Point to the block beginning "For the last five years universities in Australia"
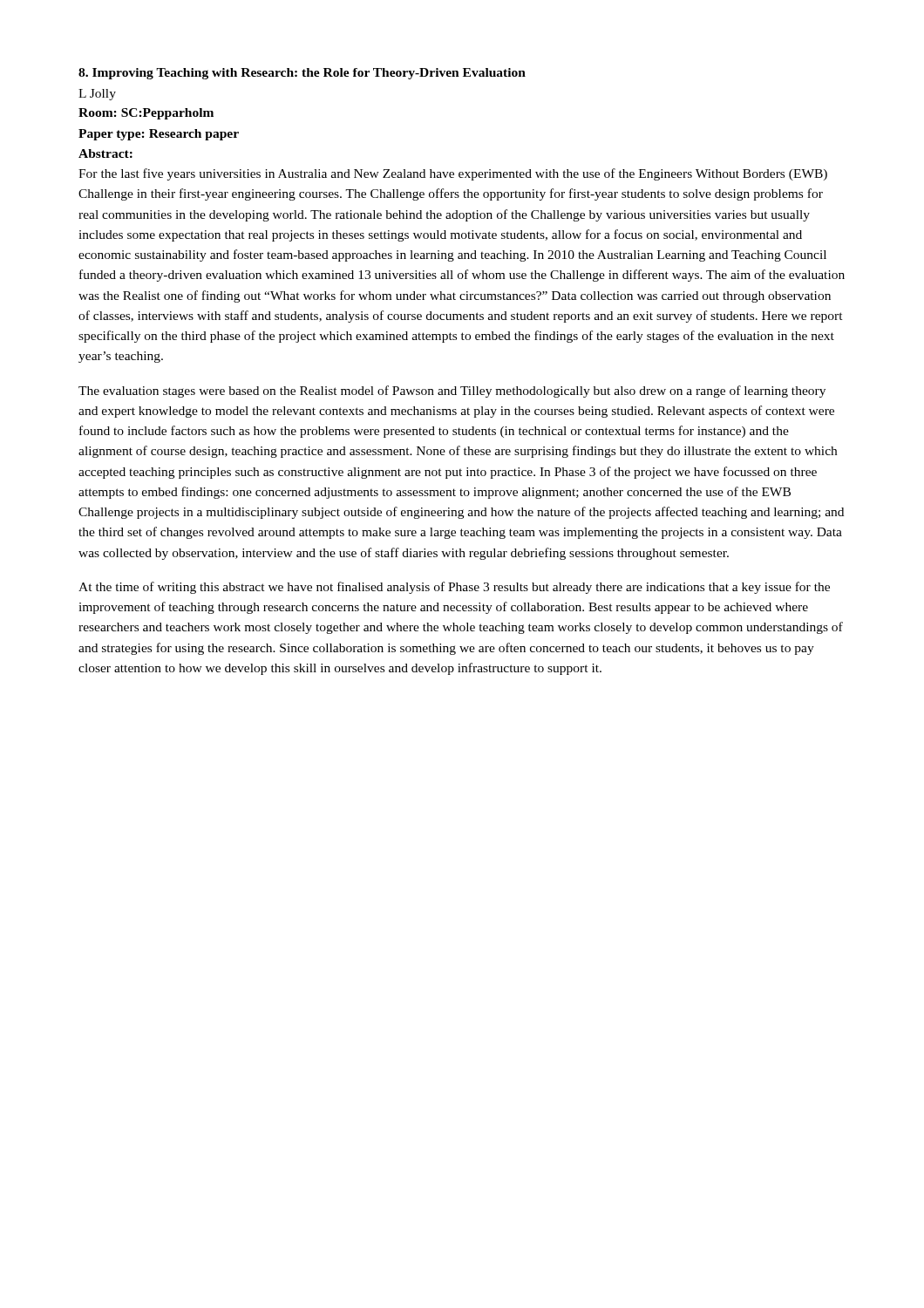Image resolution: width=924 pixels, height=1308 pixels. pyautogui.click(x=462, y=264)
